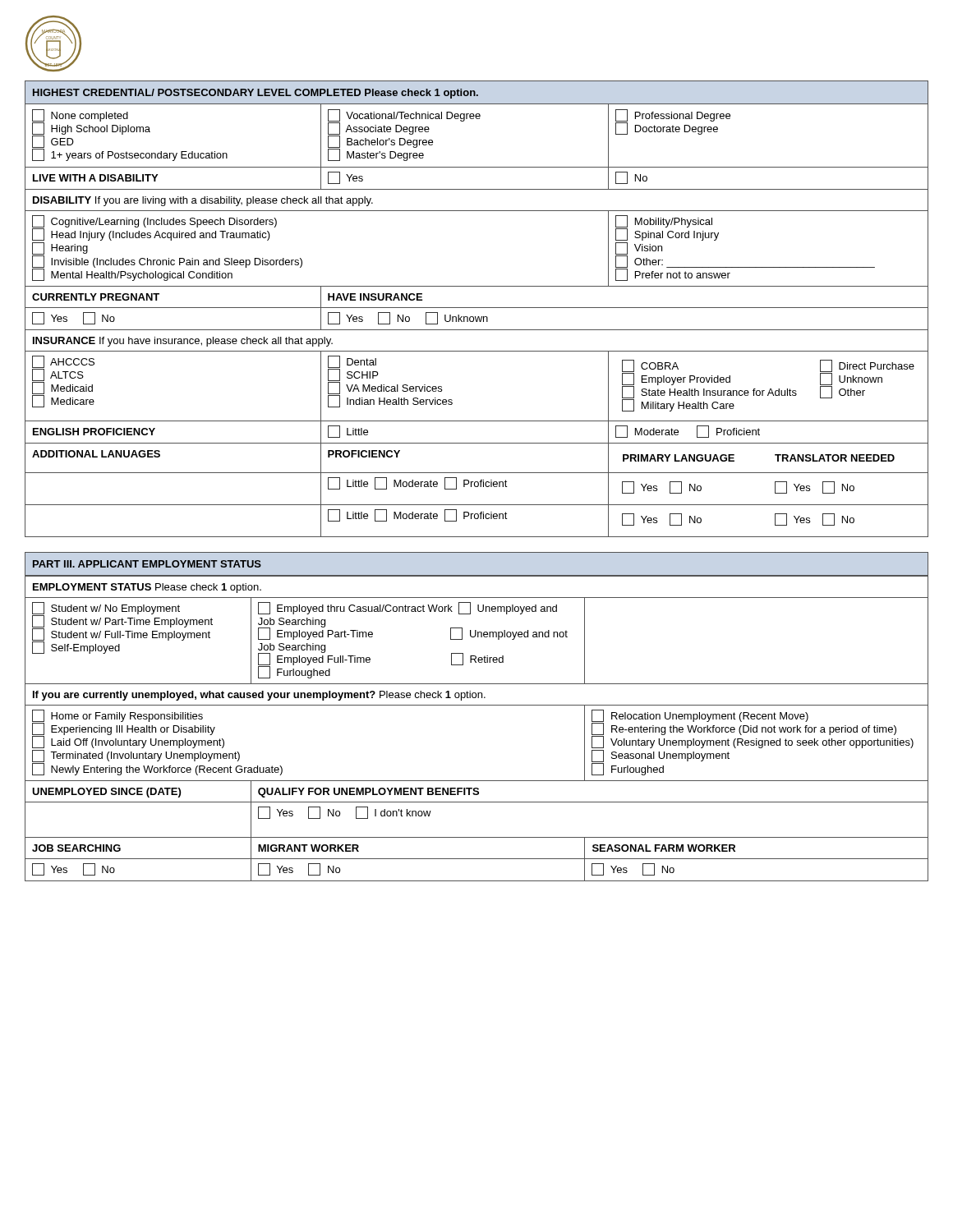Select the logo
This screenshot has width=953, height=1232.
point(53,44)
